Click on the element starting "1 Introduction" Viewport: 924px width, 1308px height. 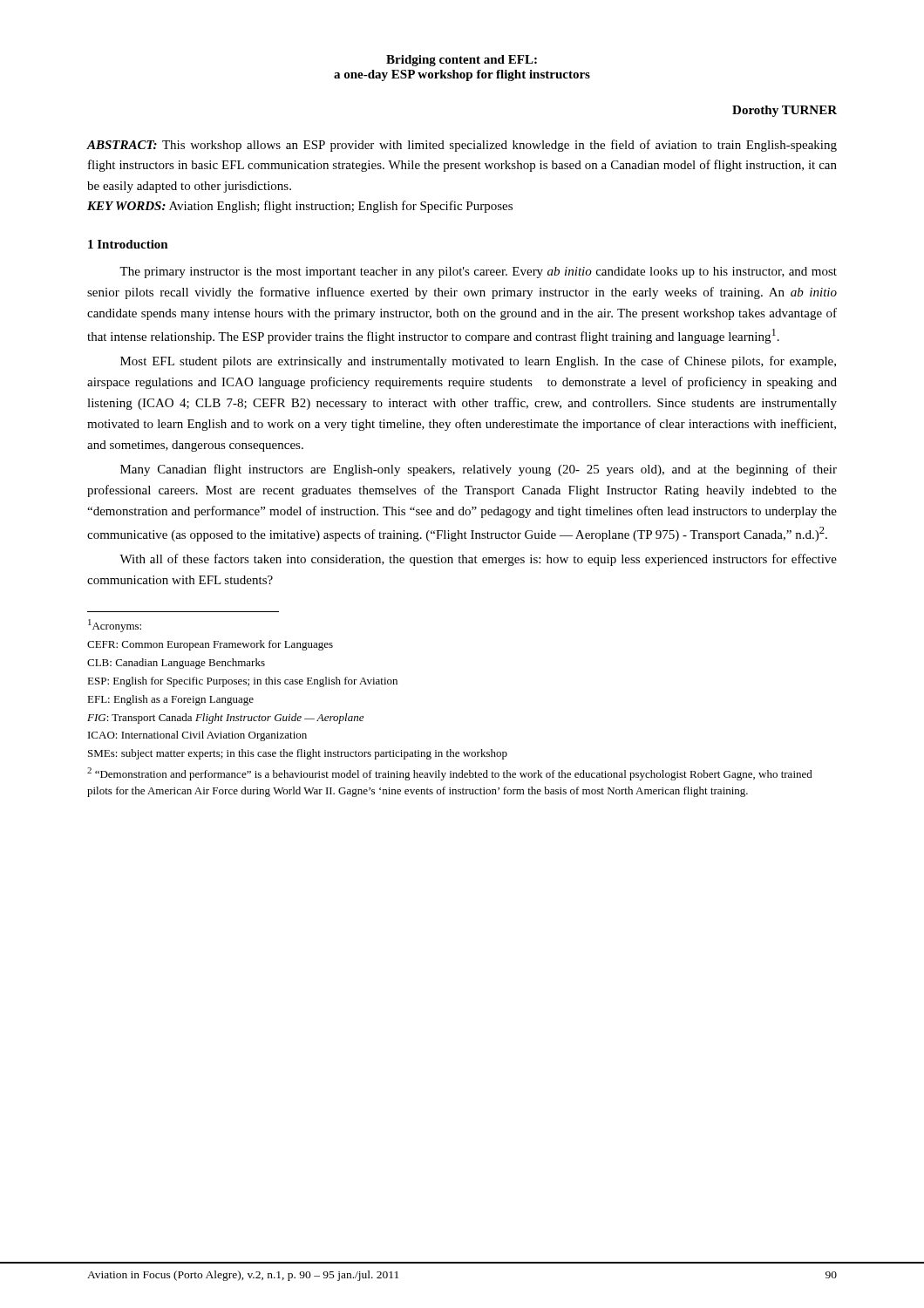[128, 244]
